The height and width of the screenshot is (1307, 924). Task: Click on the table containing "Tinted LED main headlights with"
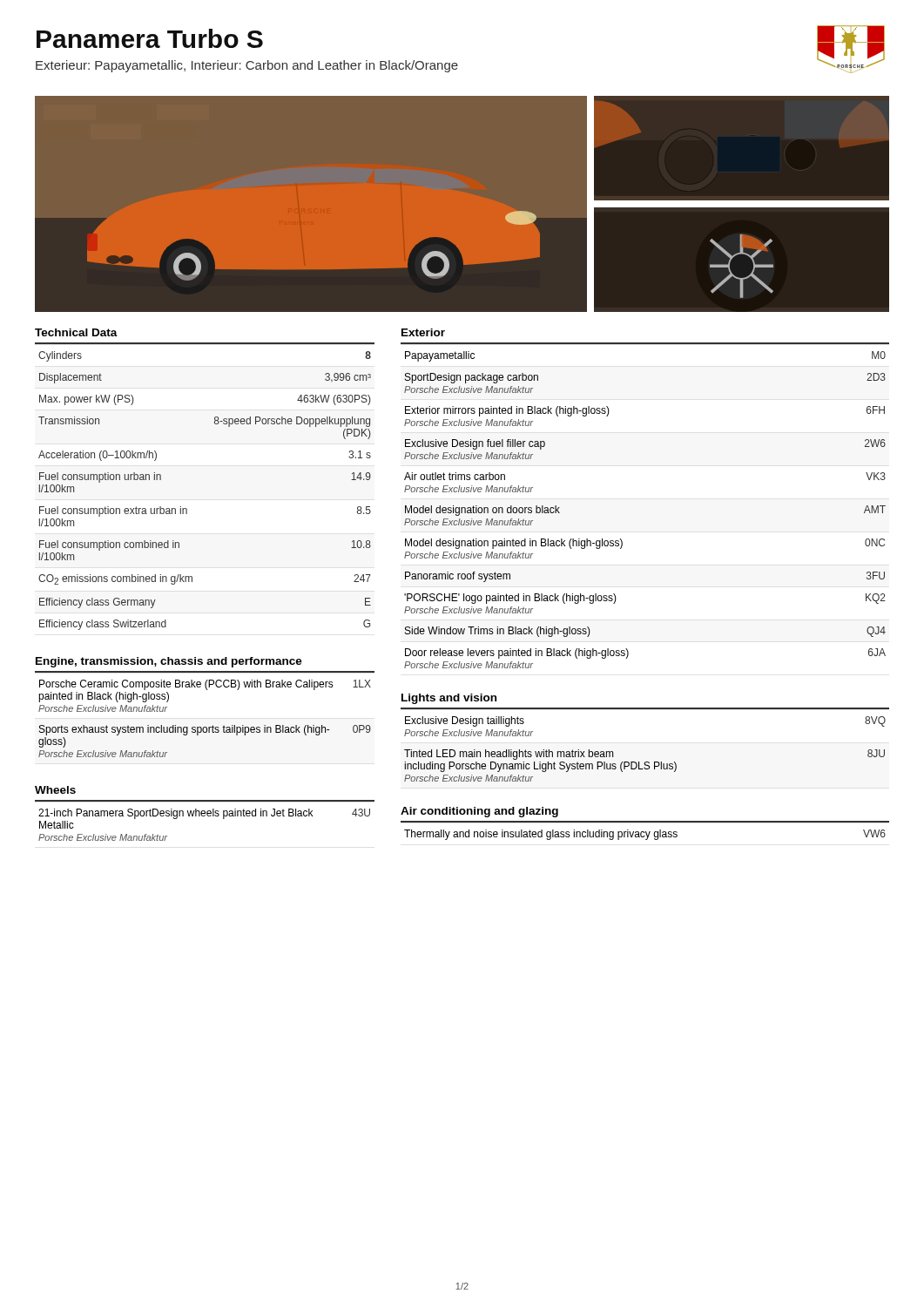[645, 749]
